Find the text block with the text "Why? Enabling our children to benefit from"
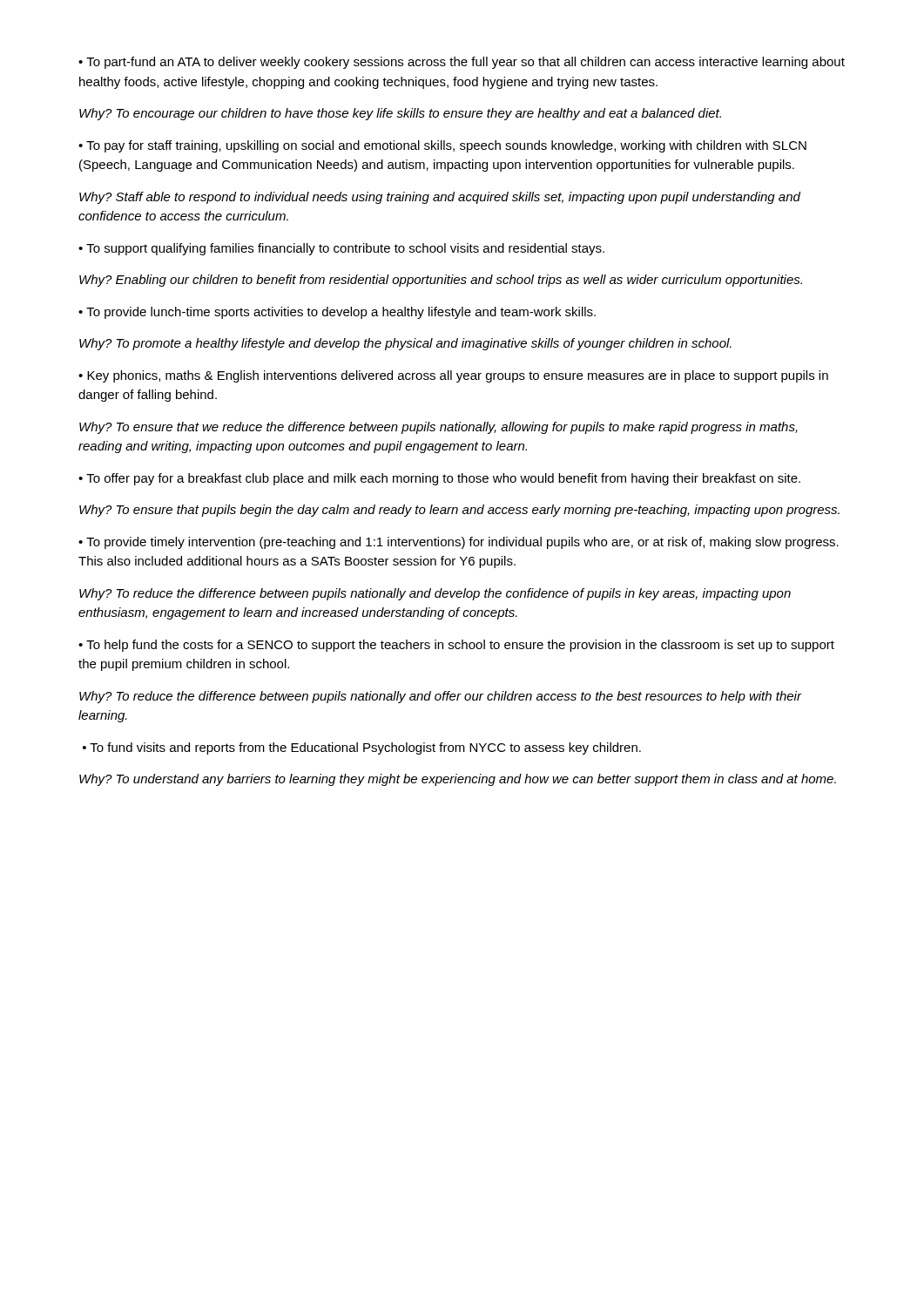The width and height of the screenshot is (924, 1307). (441, 279)
